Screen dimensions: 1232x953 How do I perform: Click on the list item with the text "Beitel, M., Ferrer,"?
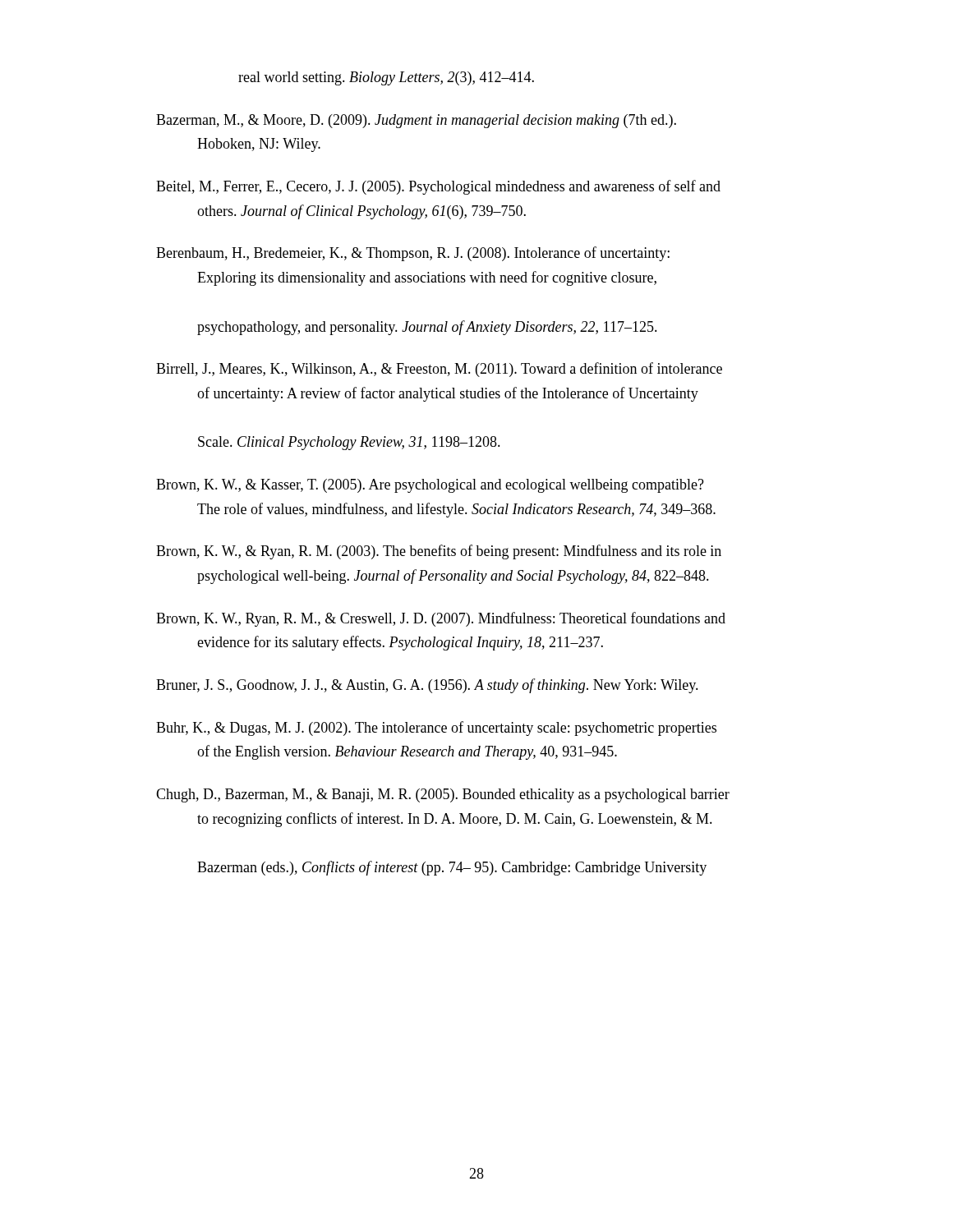(x=489, y=201)
